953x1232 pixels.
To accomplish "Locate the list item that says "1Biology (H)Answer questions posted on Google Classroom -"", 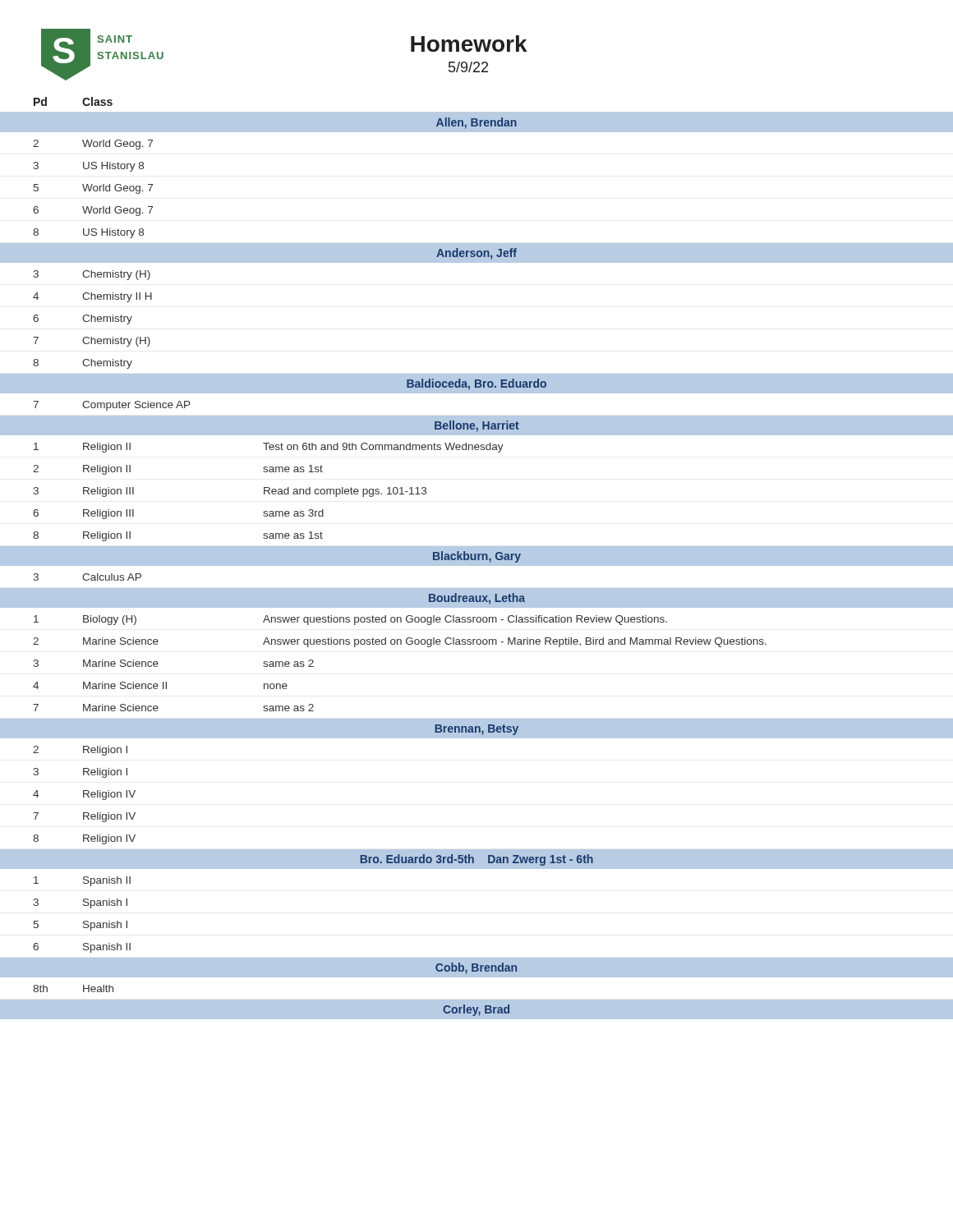I will (x=468, y=618).
